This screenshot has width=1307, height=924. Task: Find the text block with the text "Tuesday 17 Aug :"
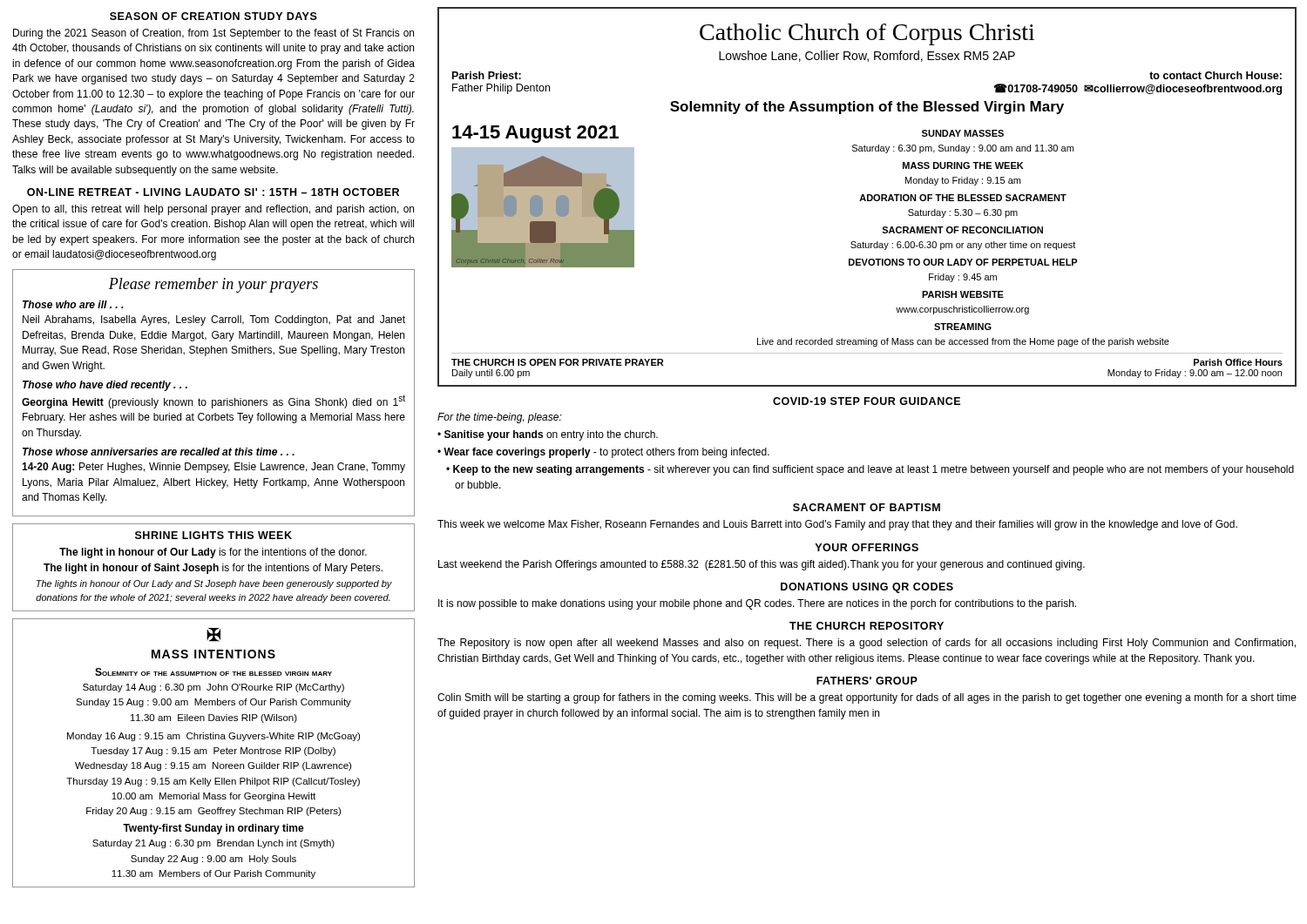(213, 751)
